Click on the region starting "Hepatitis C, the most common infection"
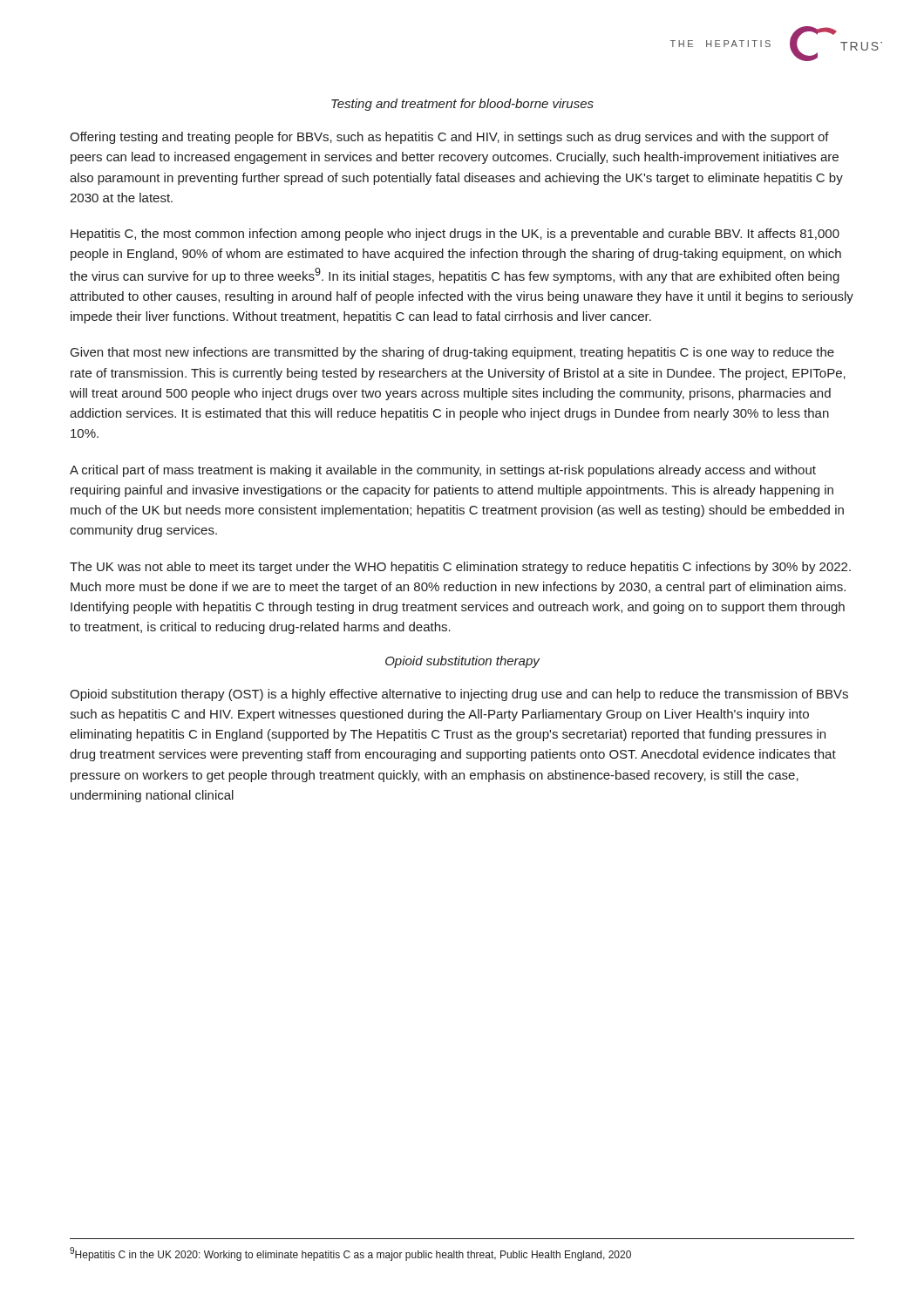Image resolution: width=924 pixels, height=1308 pixels. tap(462, 275)
